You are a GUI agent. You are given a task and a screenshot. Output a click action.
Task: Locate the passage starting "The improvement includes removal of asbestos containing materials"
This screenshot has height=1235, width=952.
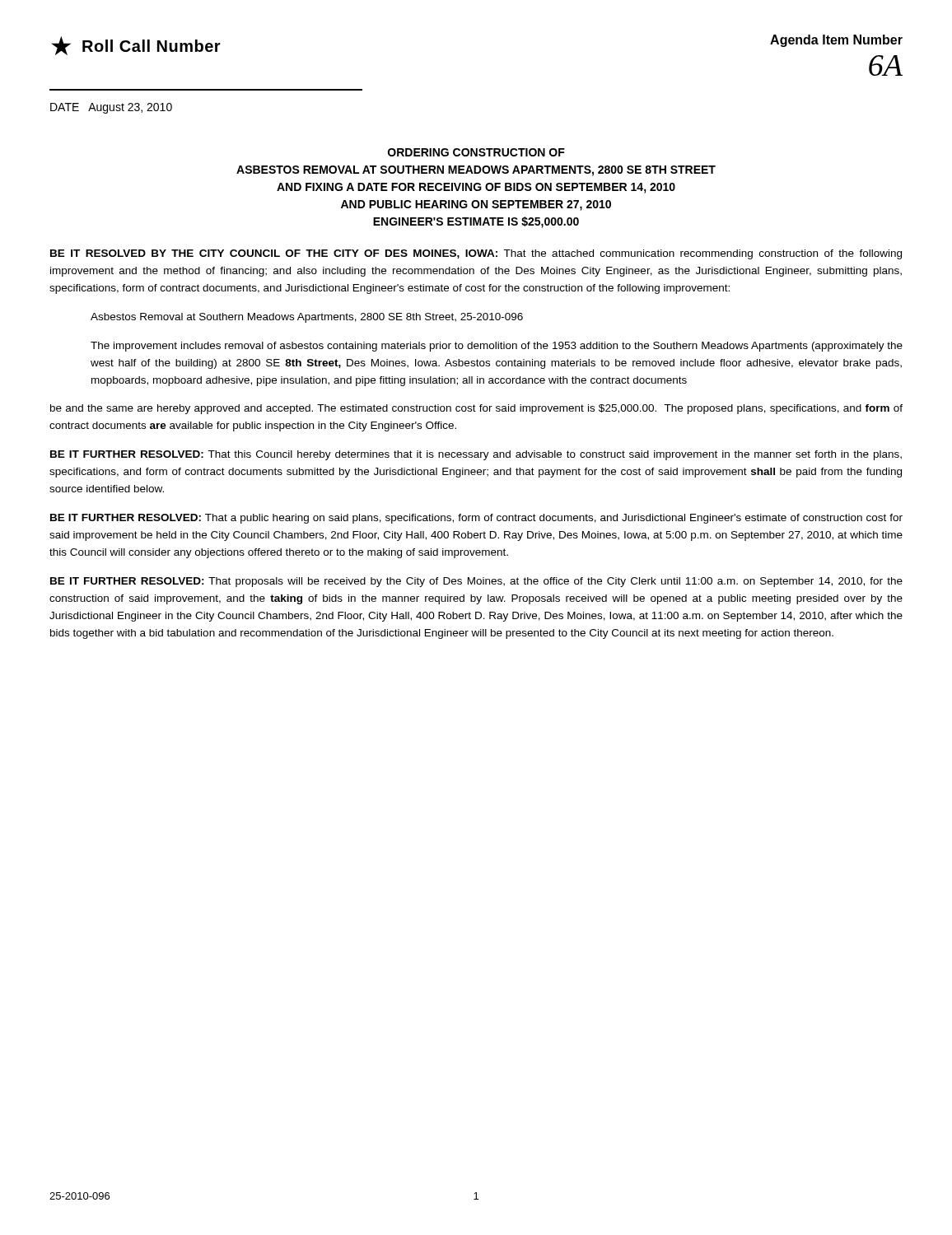click(x=497, y=362)
